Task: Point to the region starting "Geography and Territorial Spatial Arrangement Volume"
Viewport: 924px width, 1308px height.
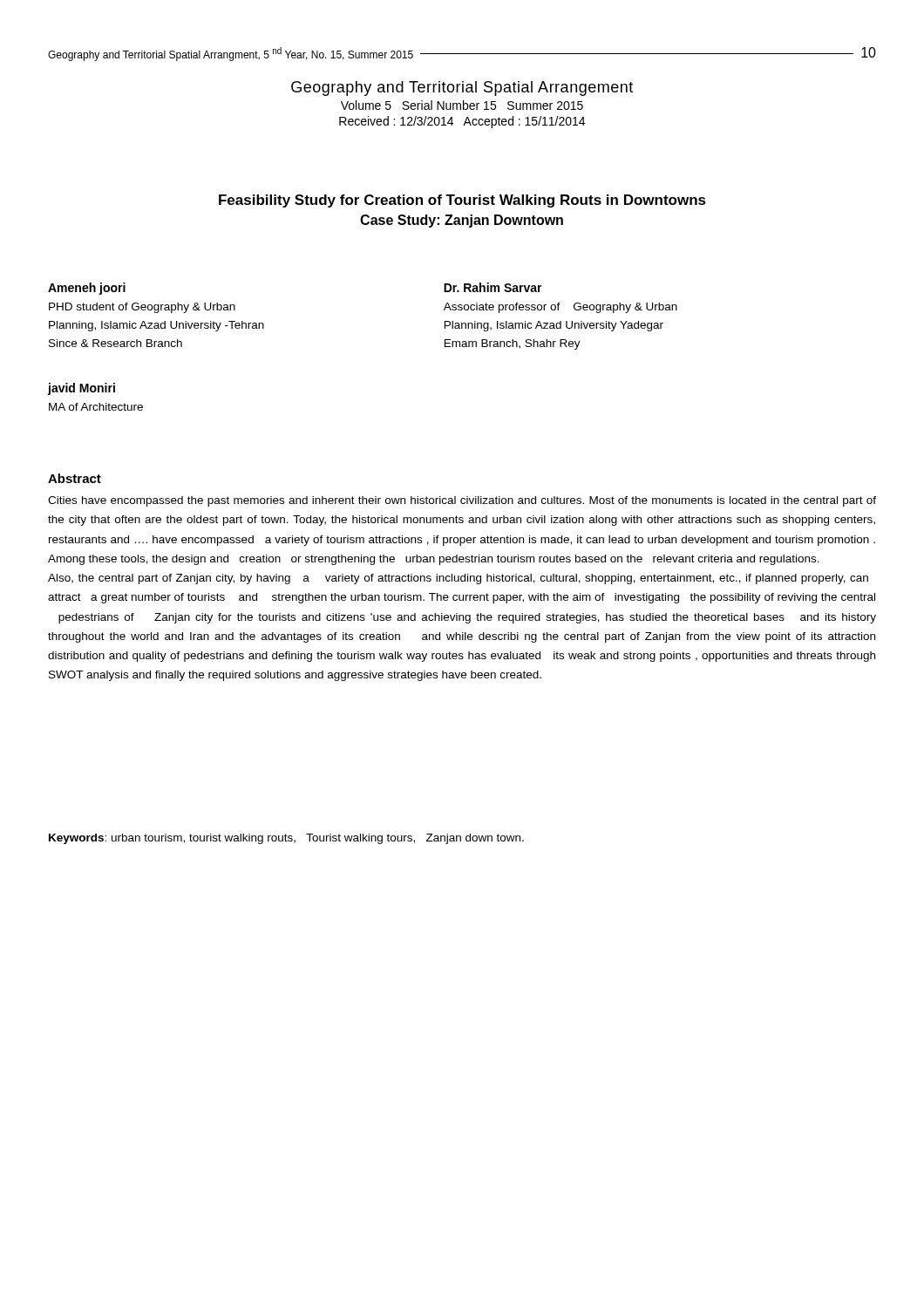Action: tap(462, 103)
